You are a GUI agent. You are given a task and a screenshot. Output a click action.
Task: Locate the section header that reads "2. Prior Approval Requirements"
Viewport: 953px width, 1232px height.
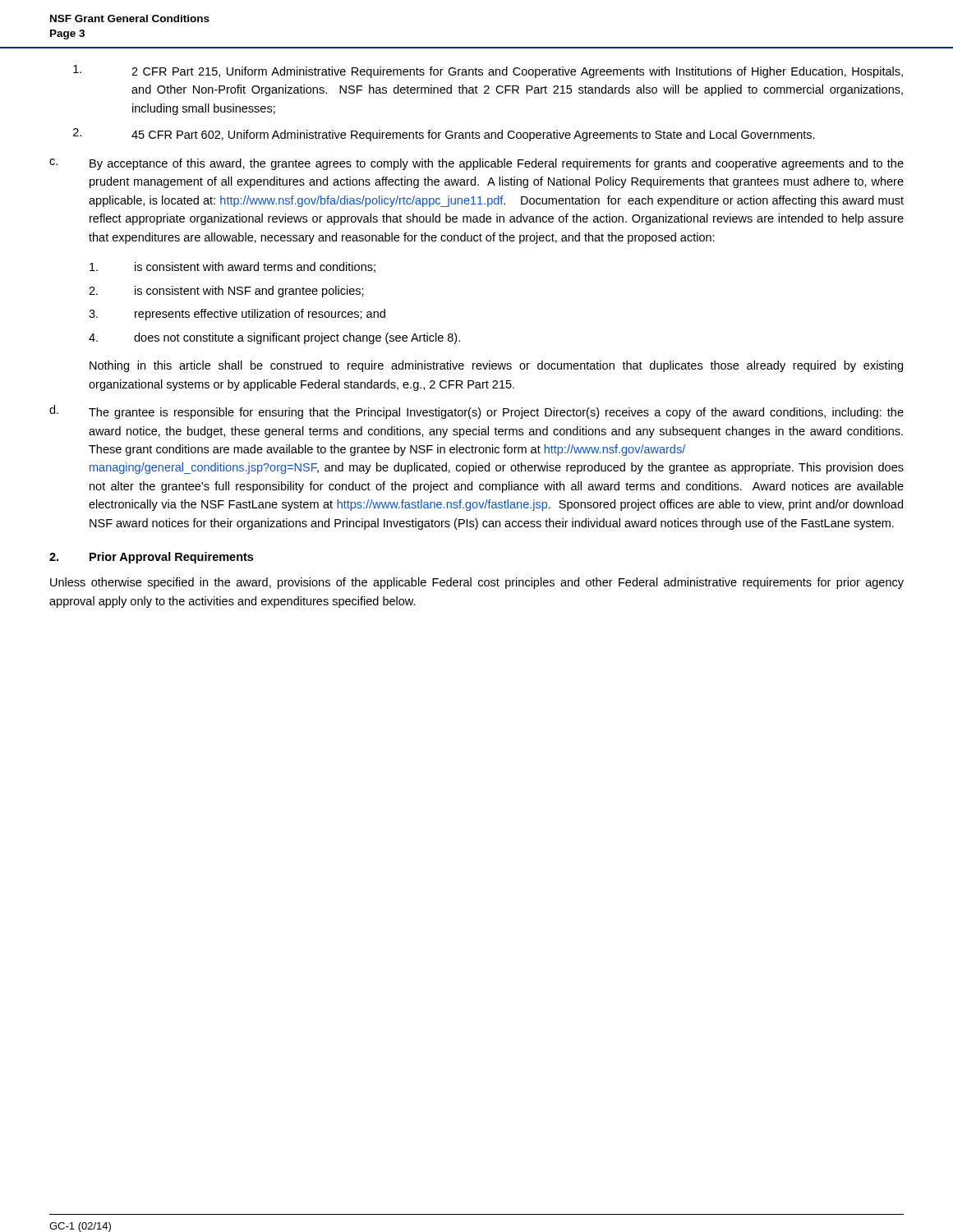(152, 557)
